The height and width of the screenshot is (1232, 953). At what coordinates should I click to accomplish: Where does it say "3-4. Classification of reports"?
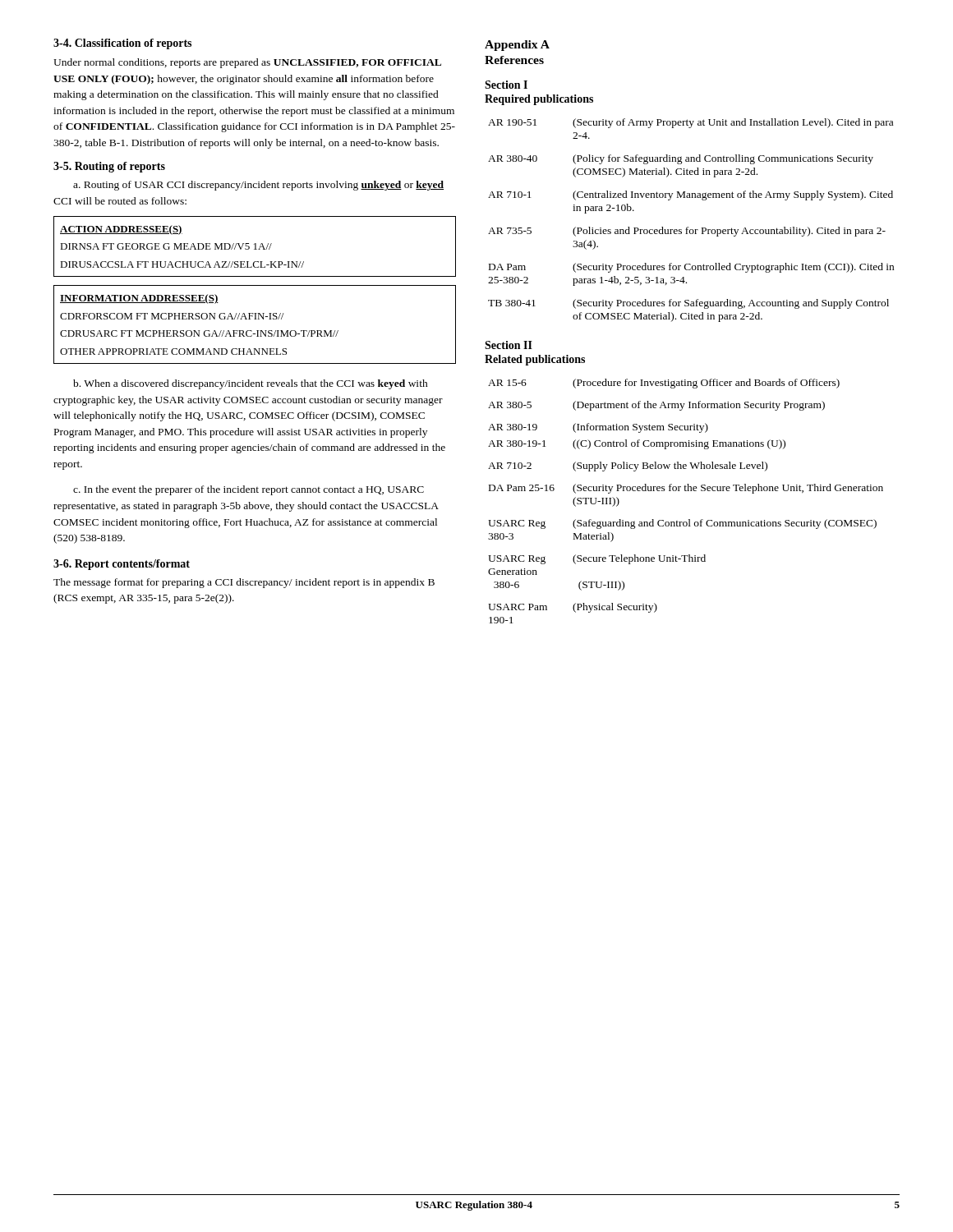coord(123,43)
